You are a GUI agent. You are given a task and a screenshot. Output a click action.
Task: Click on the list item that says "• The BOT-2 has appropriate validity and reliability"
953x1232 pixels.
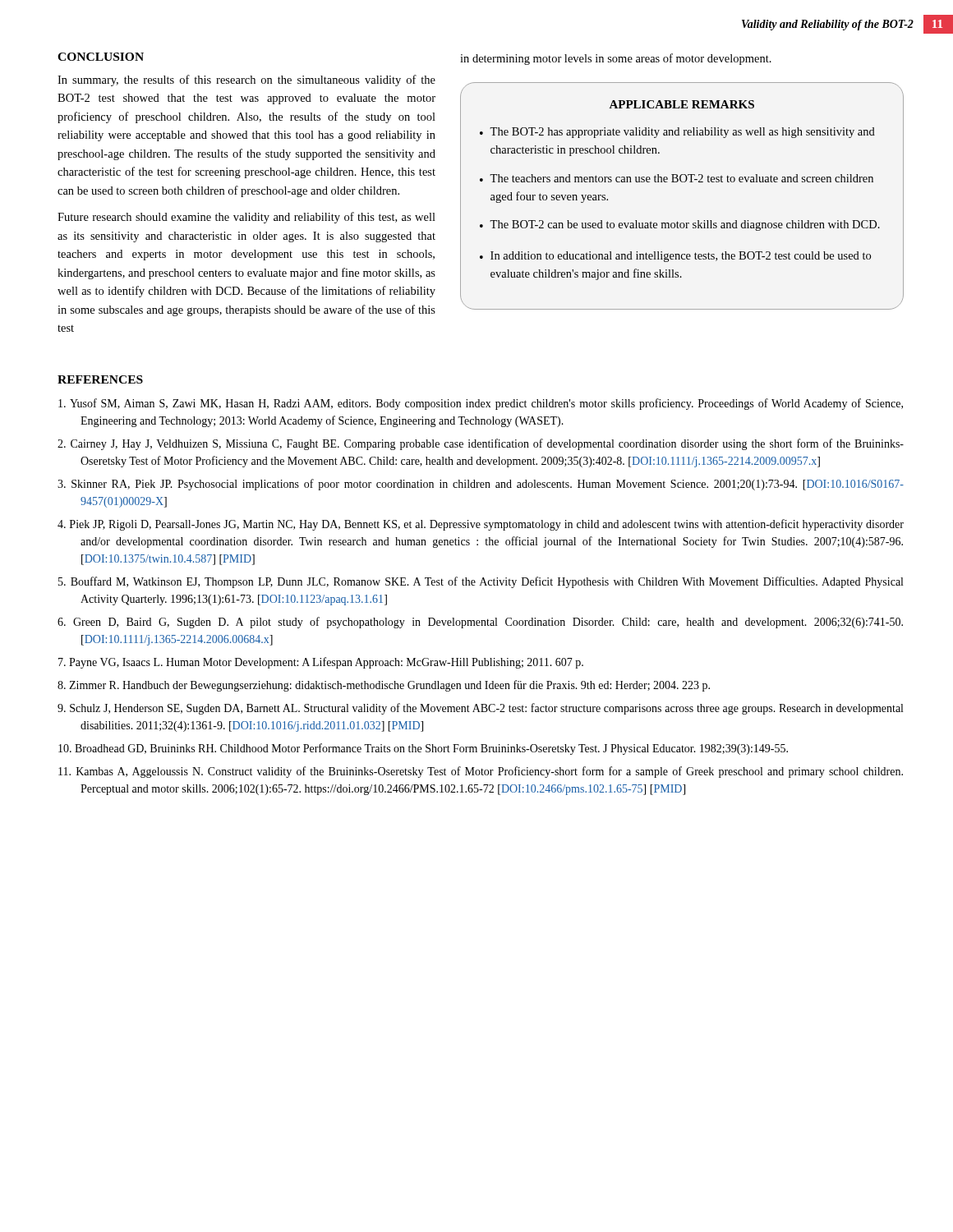(682, 141)
